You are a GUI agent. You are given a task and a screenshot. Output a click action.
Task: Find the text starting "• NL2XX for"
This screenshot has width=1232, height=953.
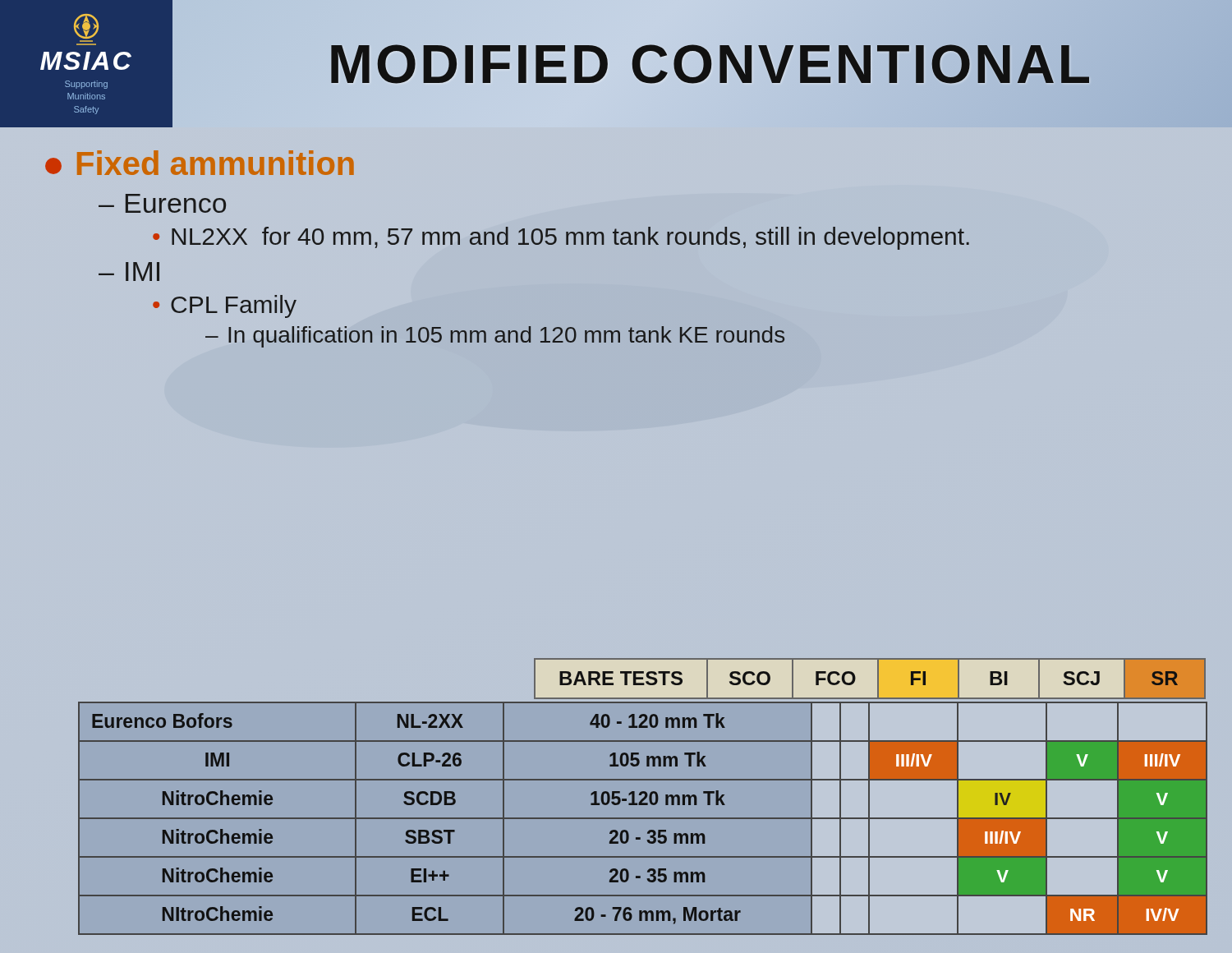pos(562,237)
